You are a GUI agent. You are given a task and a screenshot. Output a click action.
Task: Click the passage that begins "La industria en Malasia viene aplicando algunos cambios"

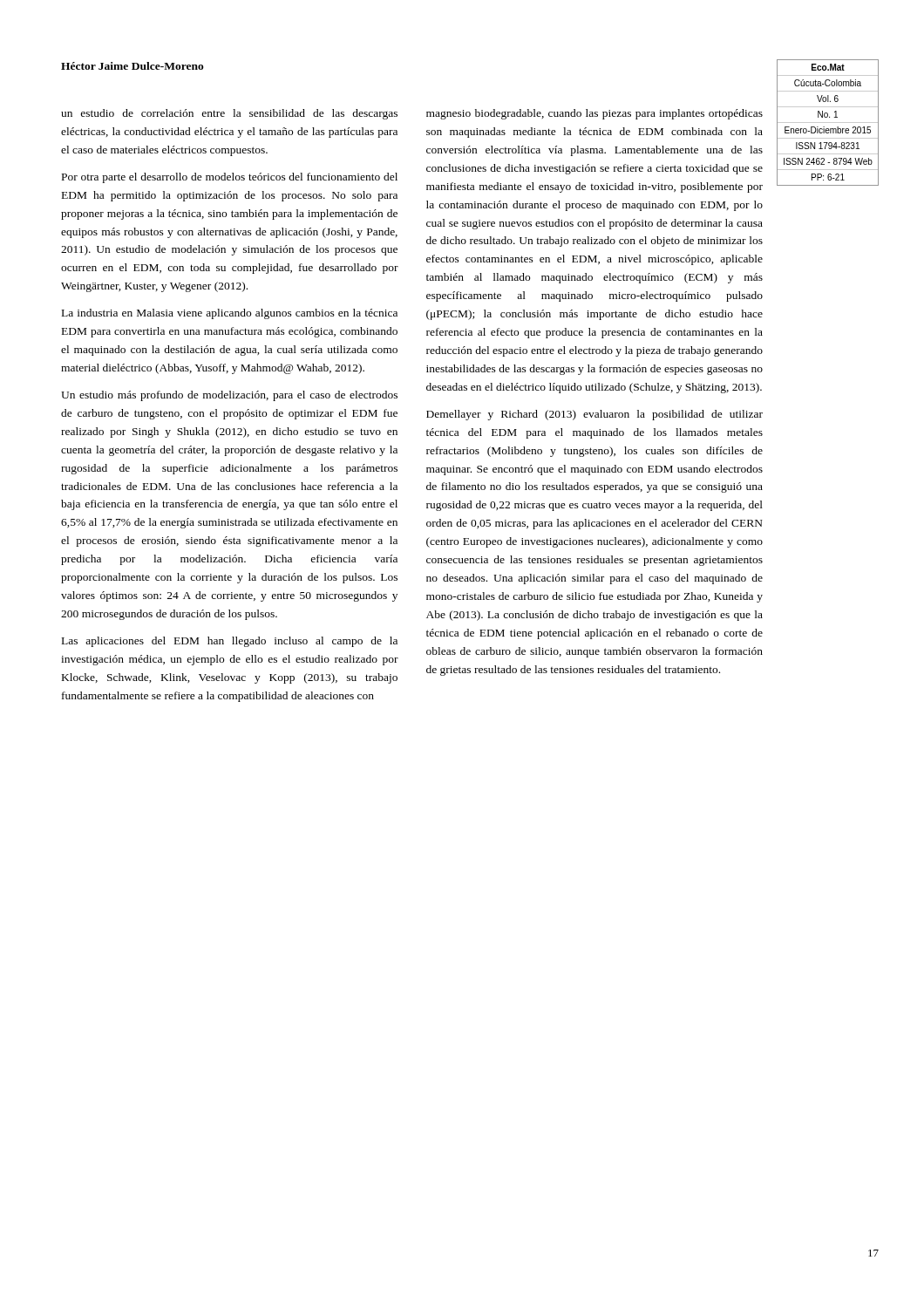point(229,341)
